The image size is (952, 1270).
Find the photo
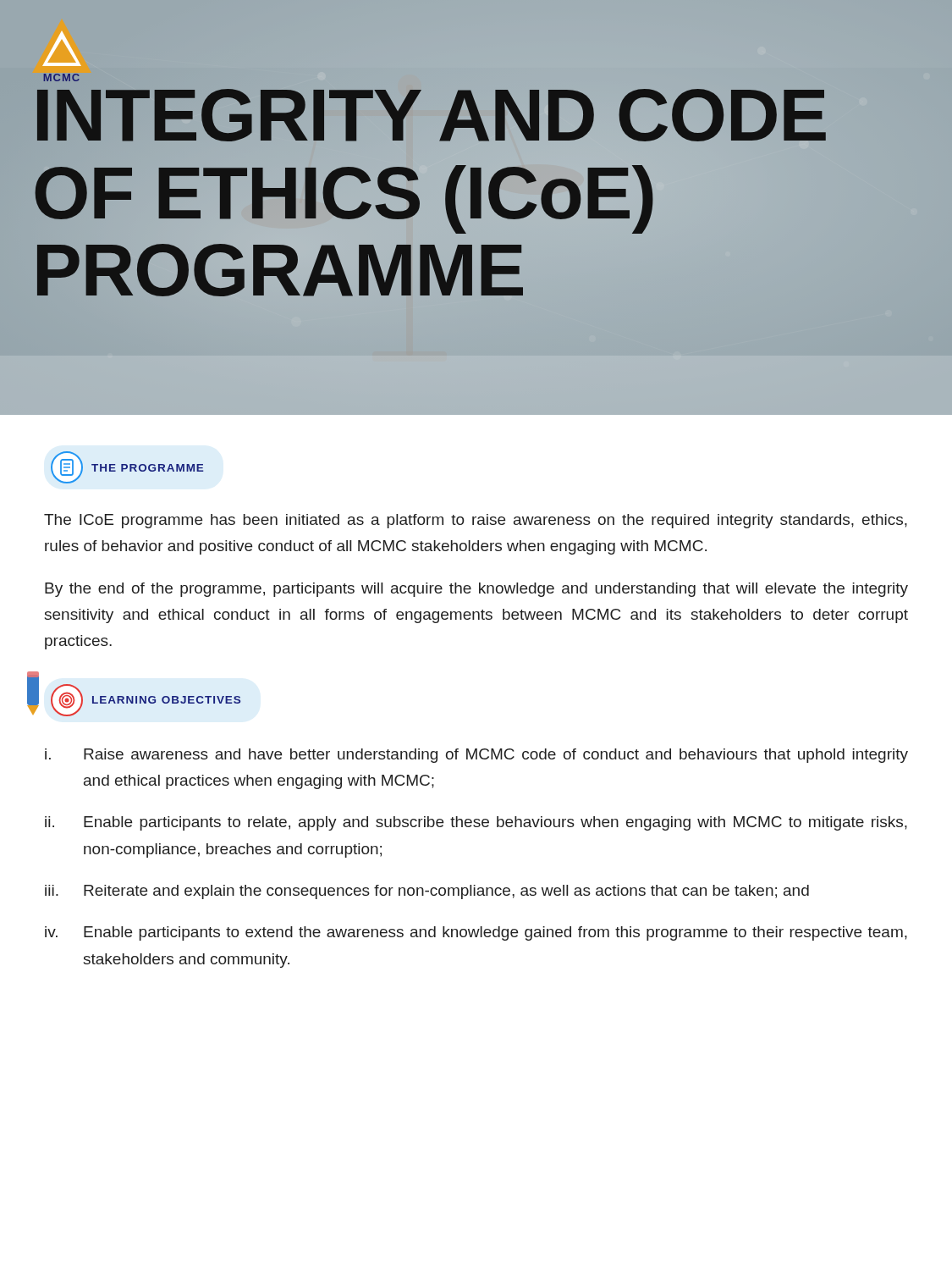pyautogui.click(x=476, y=207)
